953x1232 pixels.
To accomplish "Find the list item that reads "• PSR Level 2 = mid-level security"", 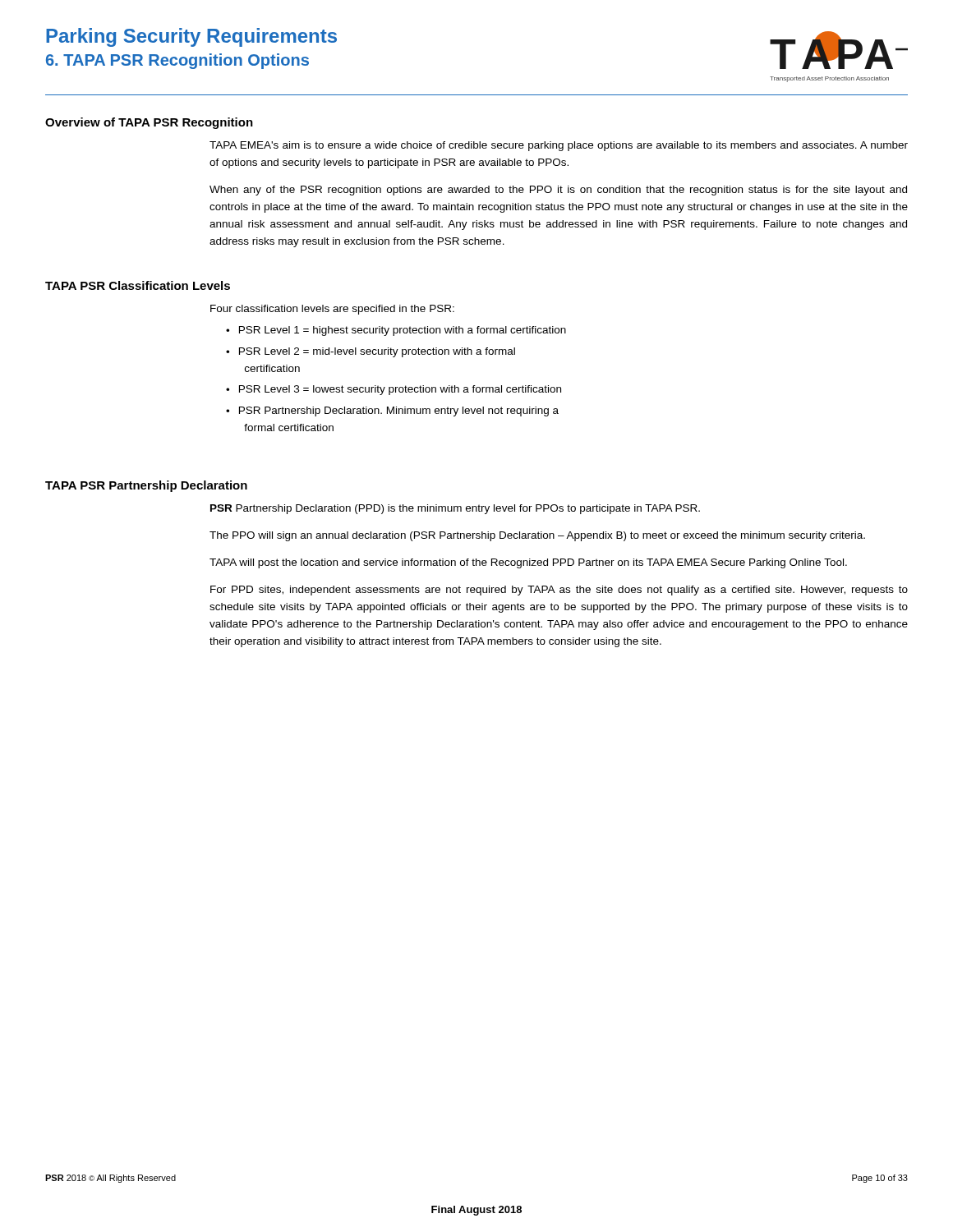I will 371,361.
